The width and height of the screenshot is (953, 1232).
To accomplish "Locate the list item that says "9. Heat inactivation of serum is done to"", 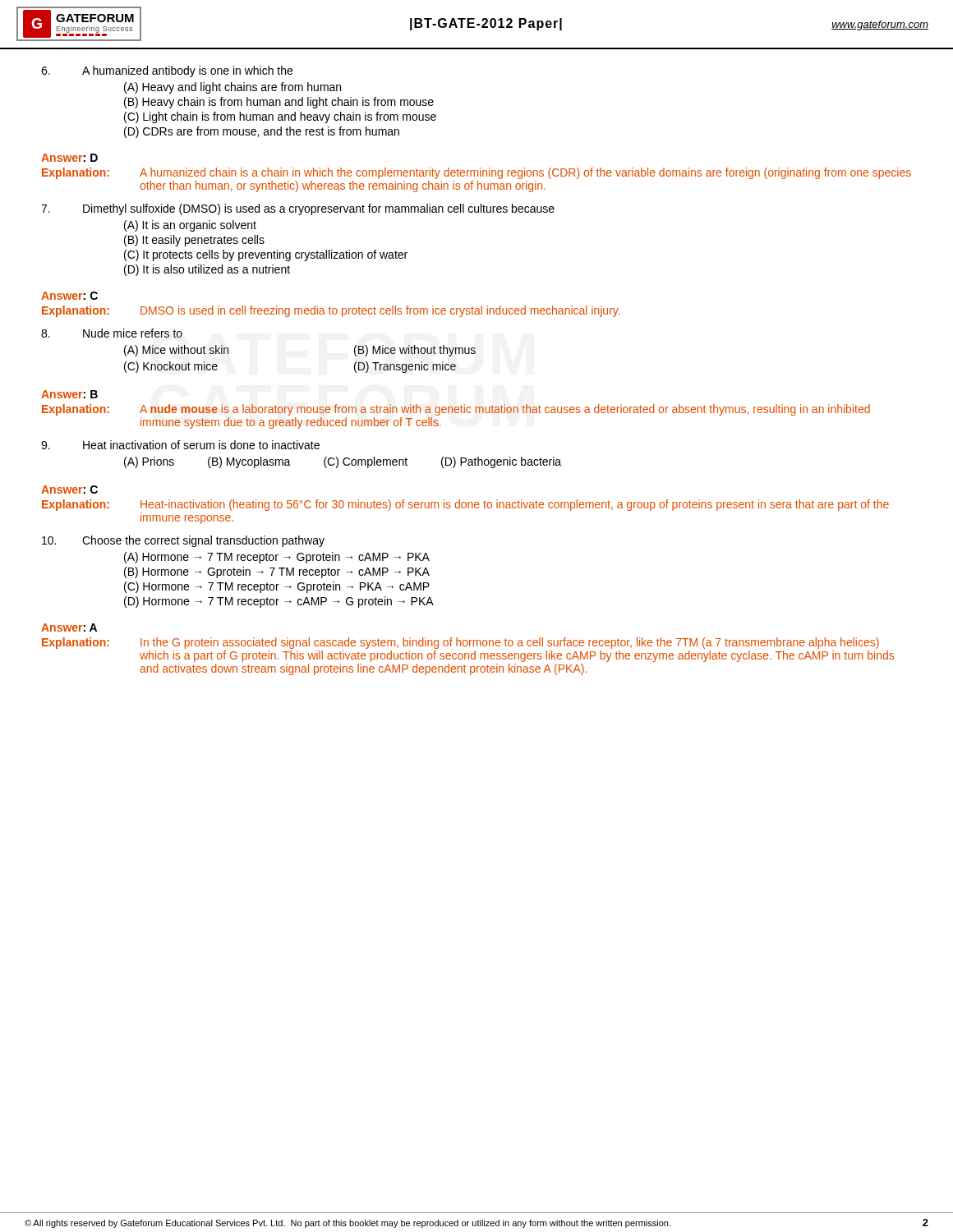I will [x=476, y=454].
